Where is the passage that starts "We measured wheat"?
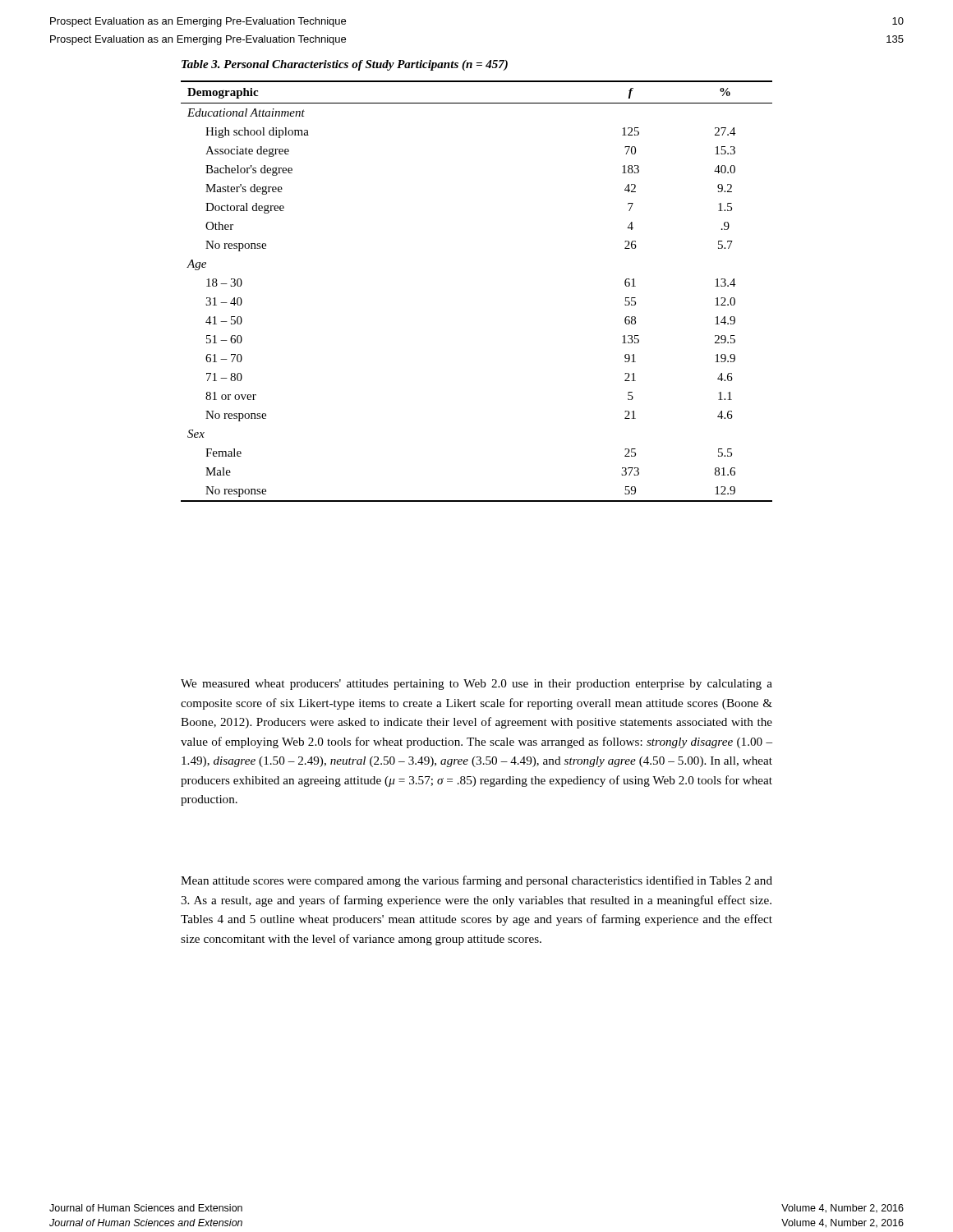 point(476,741)
